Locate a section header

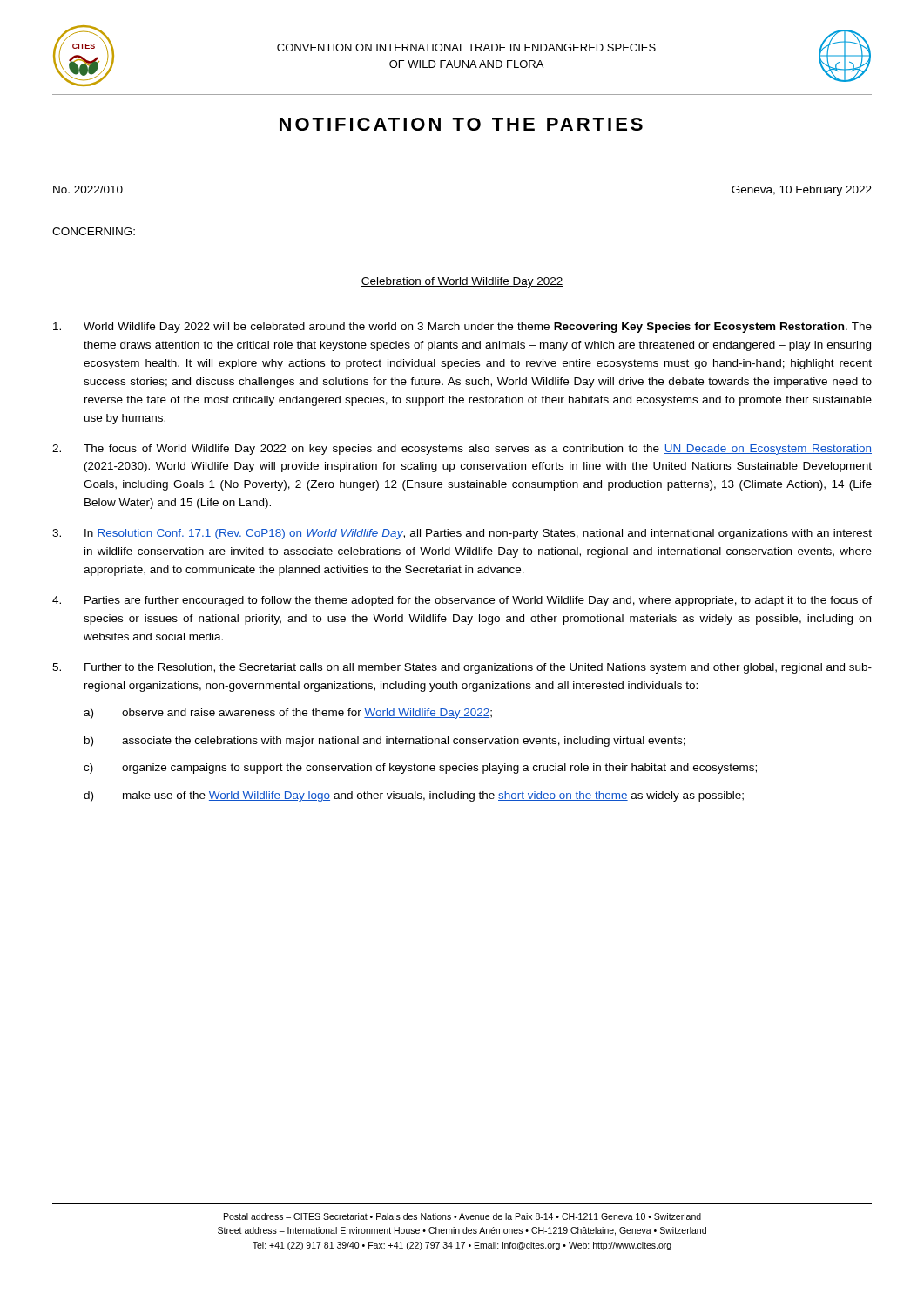tap(462, 281)
